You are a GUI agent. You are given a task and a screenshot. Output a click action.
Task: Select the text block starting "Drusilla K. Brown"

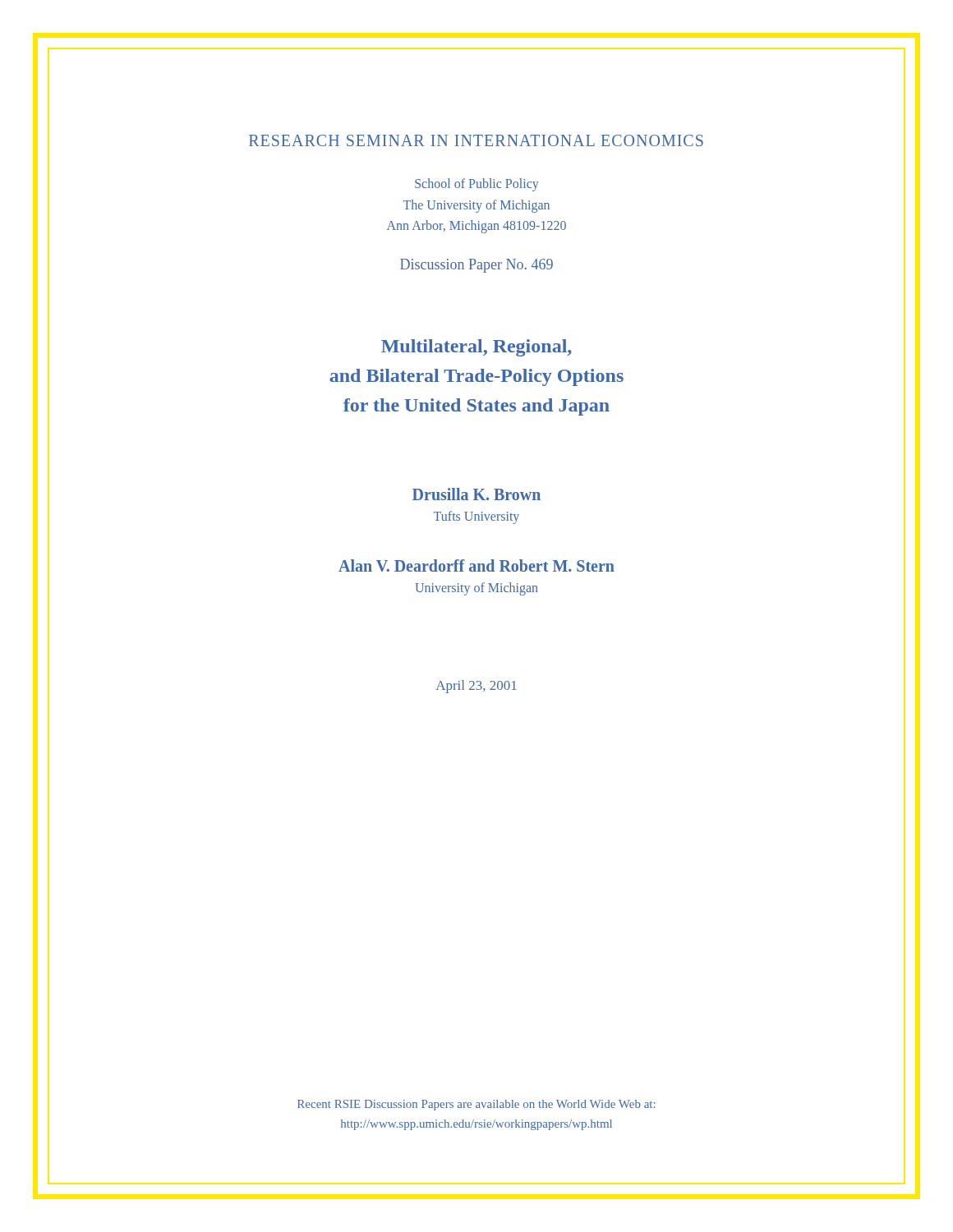coord(476,494)
